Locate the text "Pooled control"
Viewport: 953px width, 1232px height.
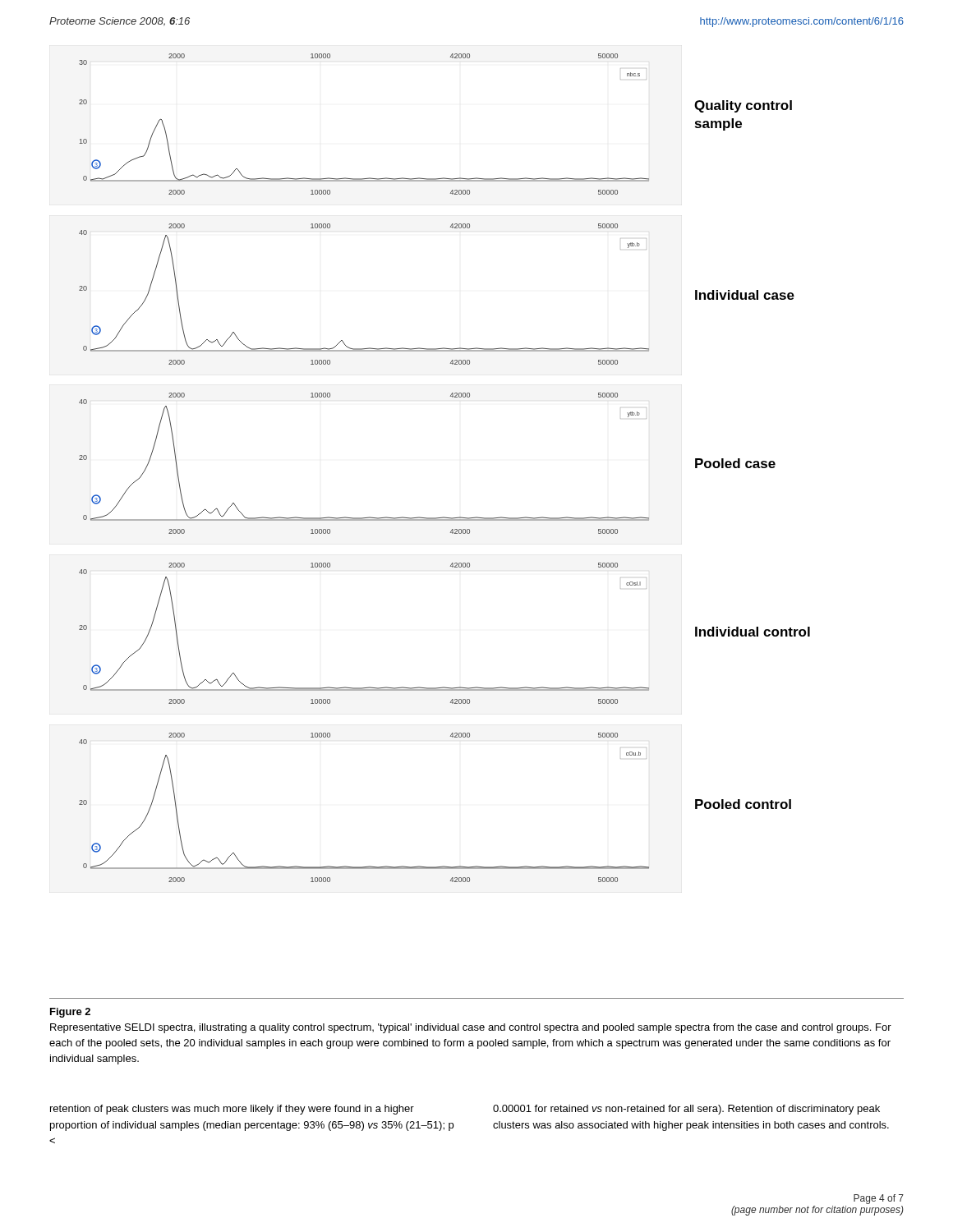(x=743, y=804)
